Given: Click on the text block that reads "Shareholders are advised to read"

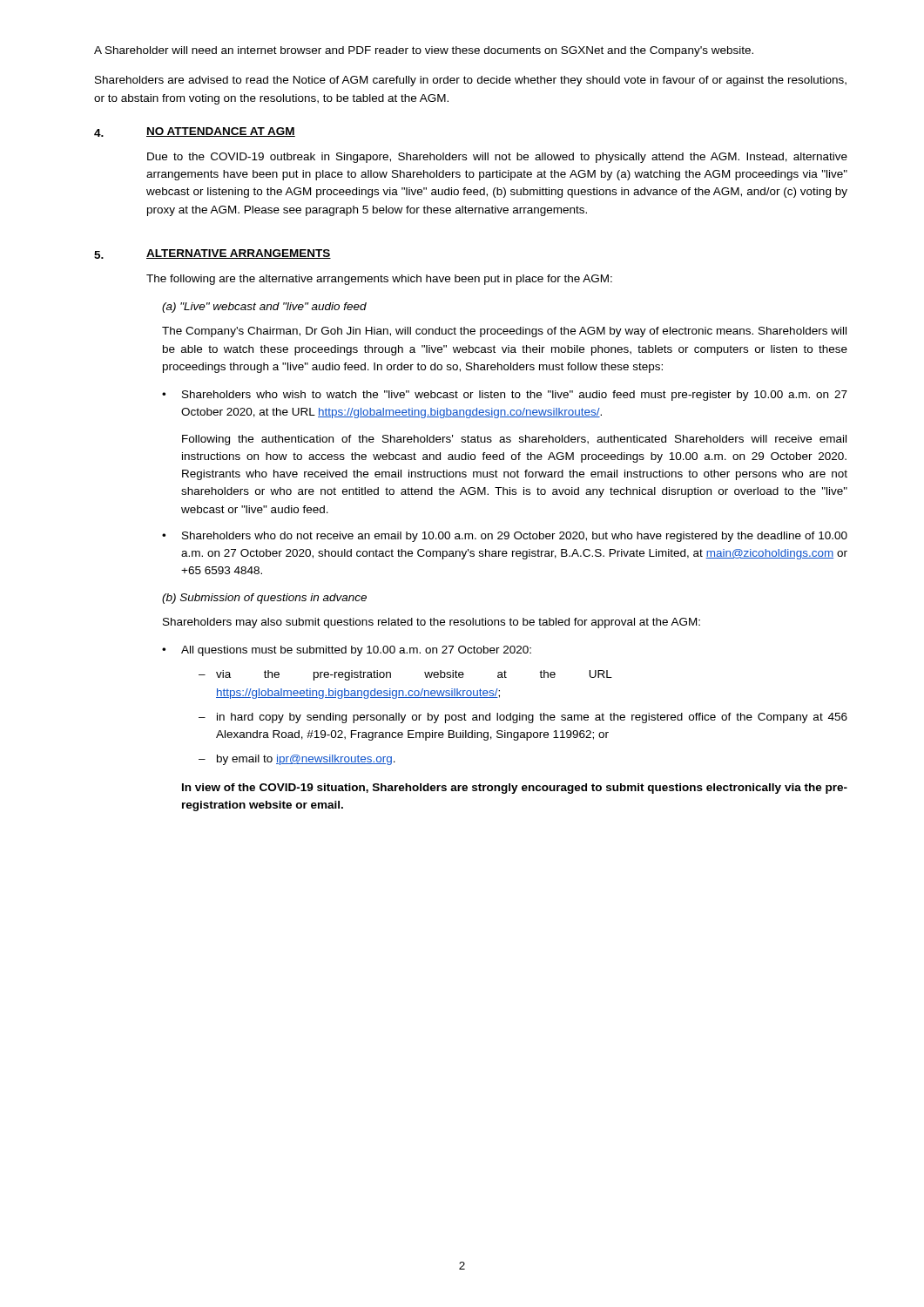Looking at the screenshot, I should click(471, 89).
